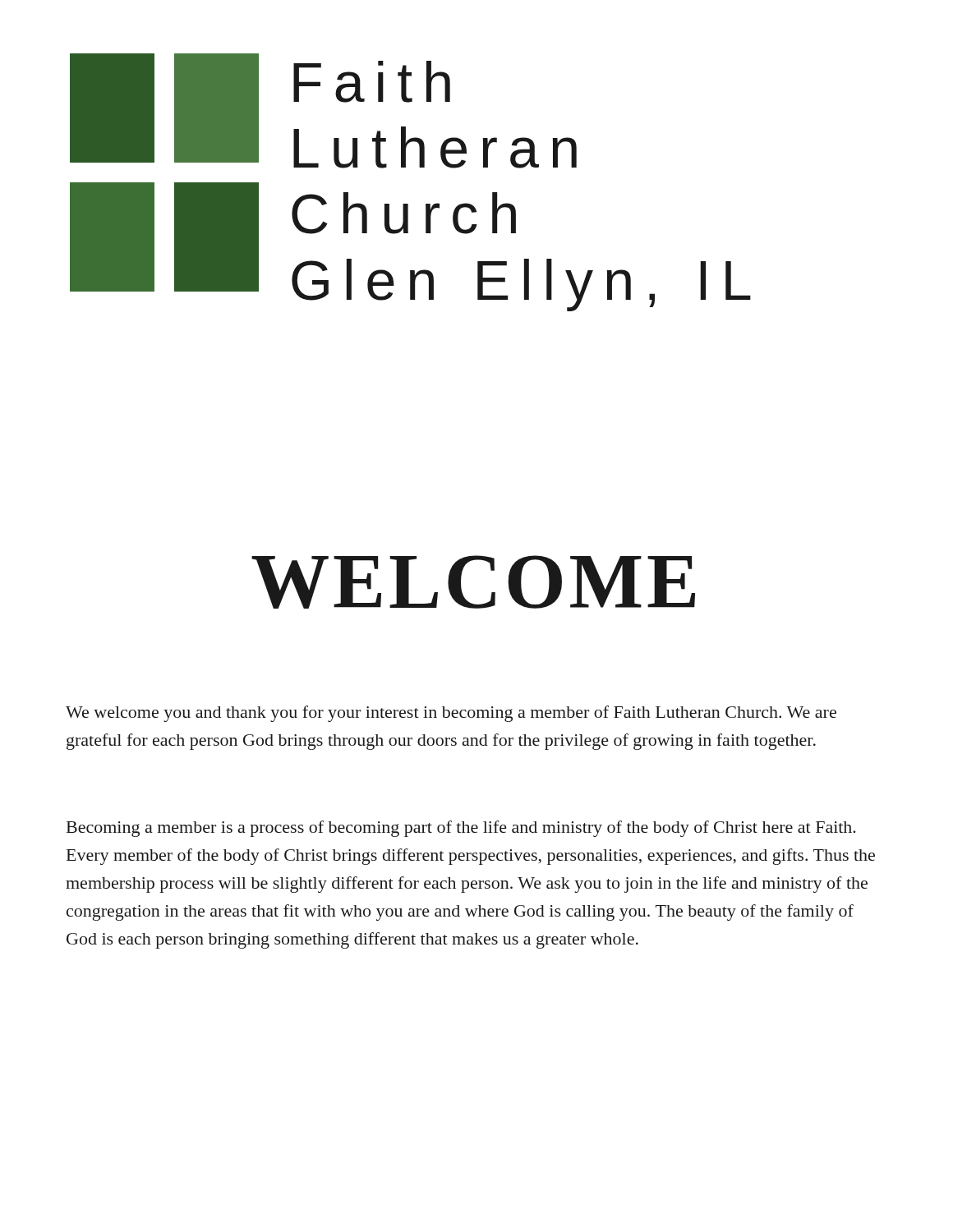Click on the text block that says "We welcome you and thank you for"
The image size is (953, 1232).
[451, 726]
